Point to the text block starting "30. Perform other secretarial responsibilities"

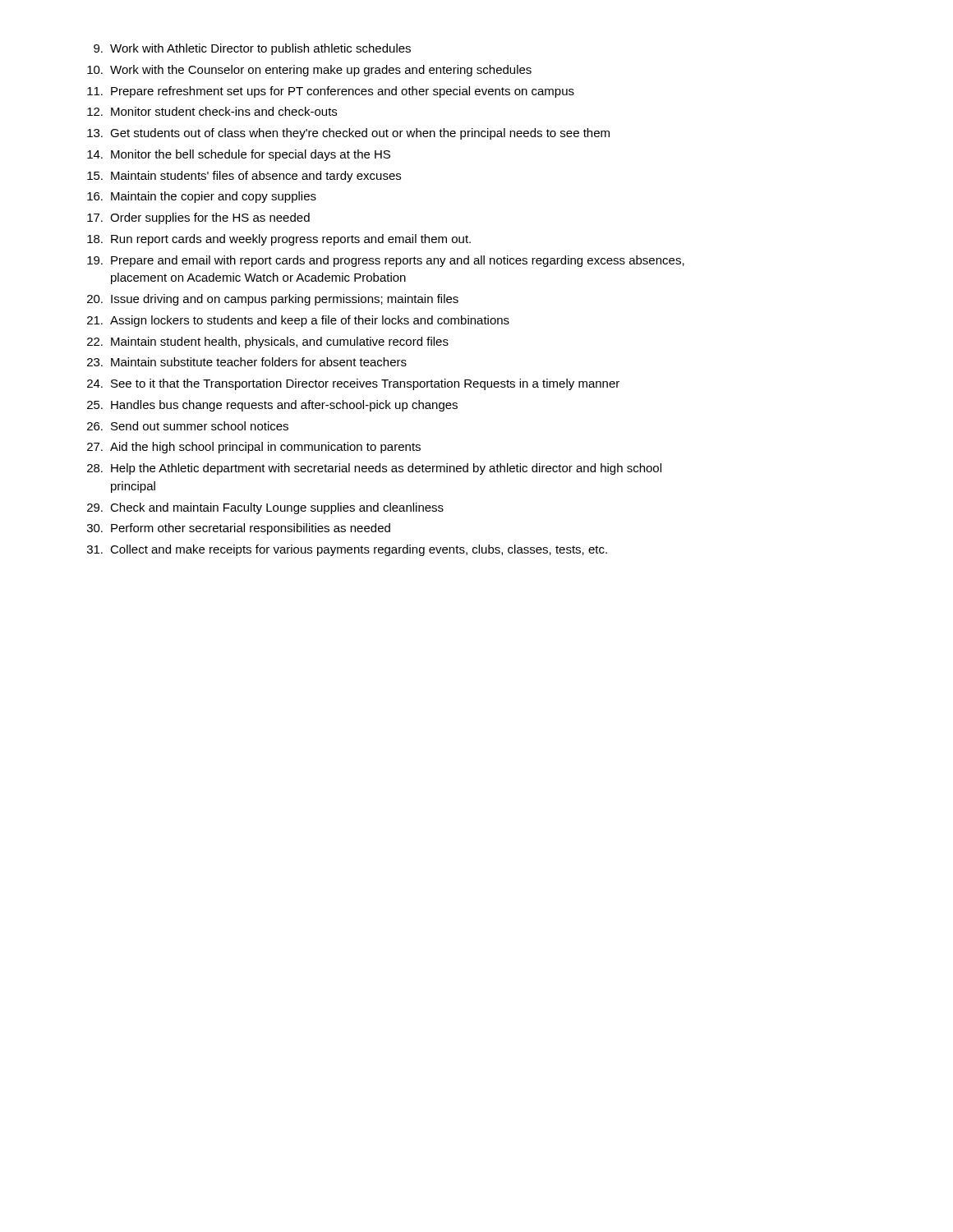tap(239, 529)
